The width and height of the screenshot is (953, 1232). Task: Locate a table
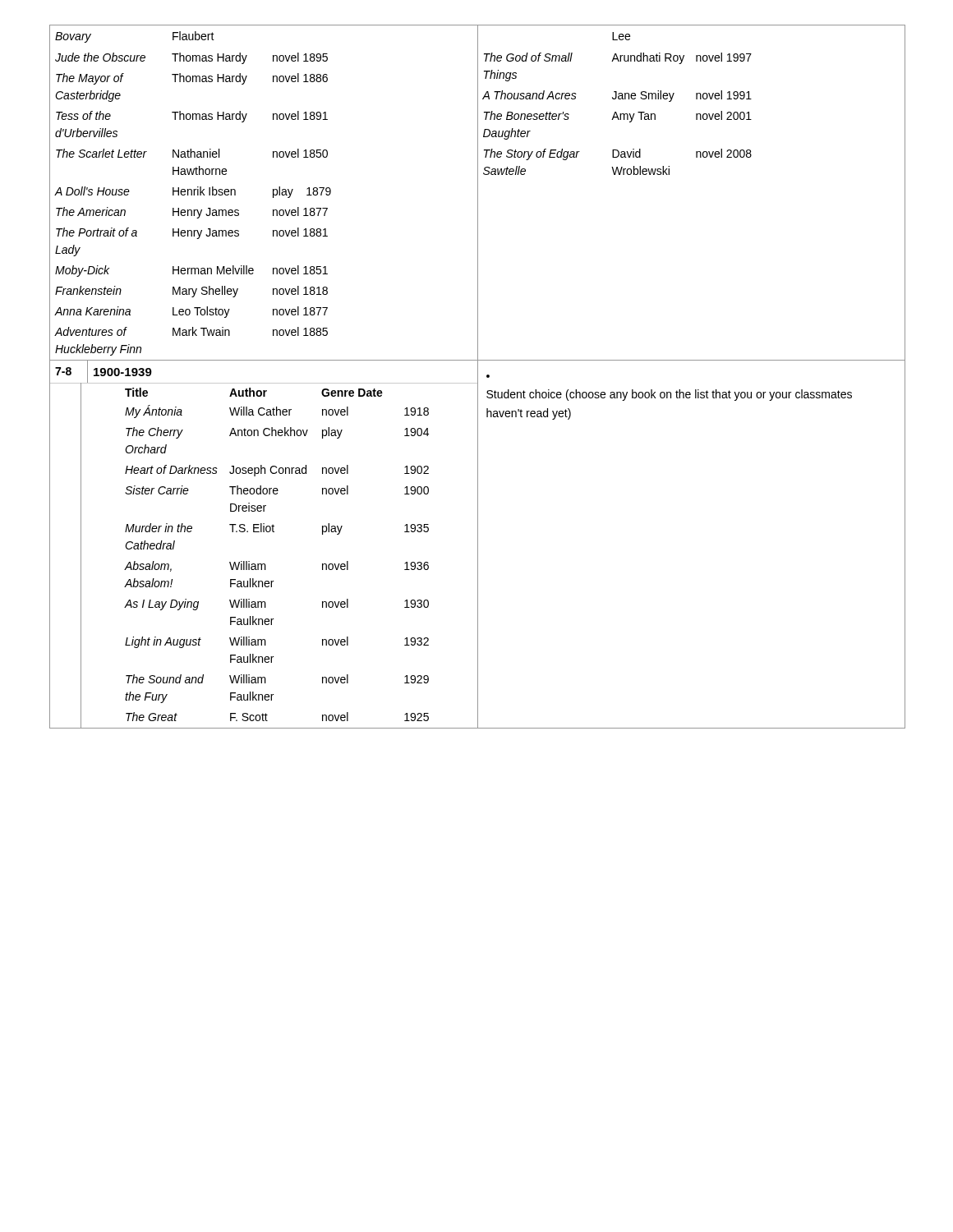pos(477,377)
